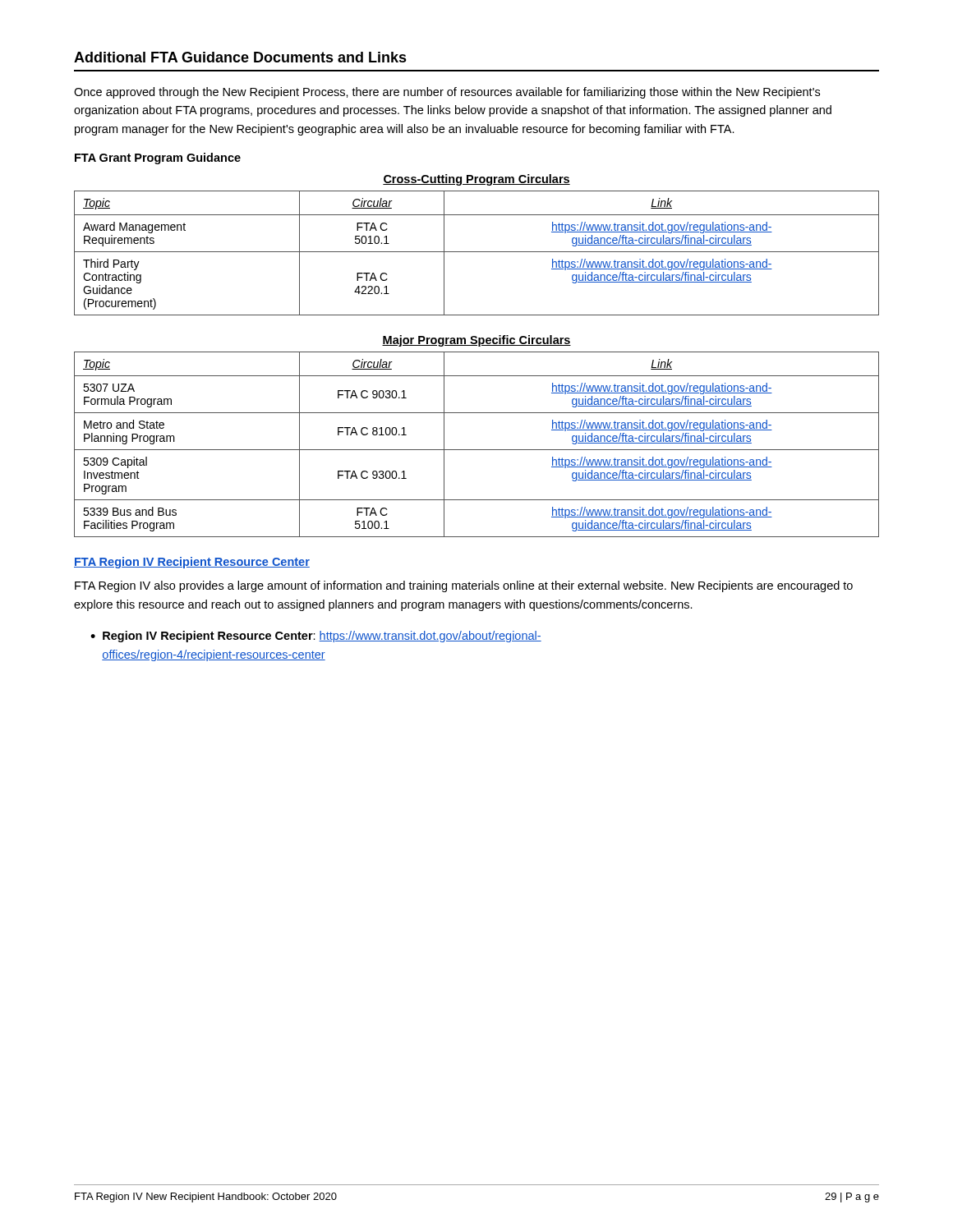Click where it says "Cross-Cutting Program Circulars"

click(476, 179)
